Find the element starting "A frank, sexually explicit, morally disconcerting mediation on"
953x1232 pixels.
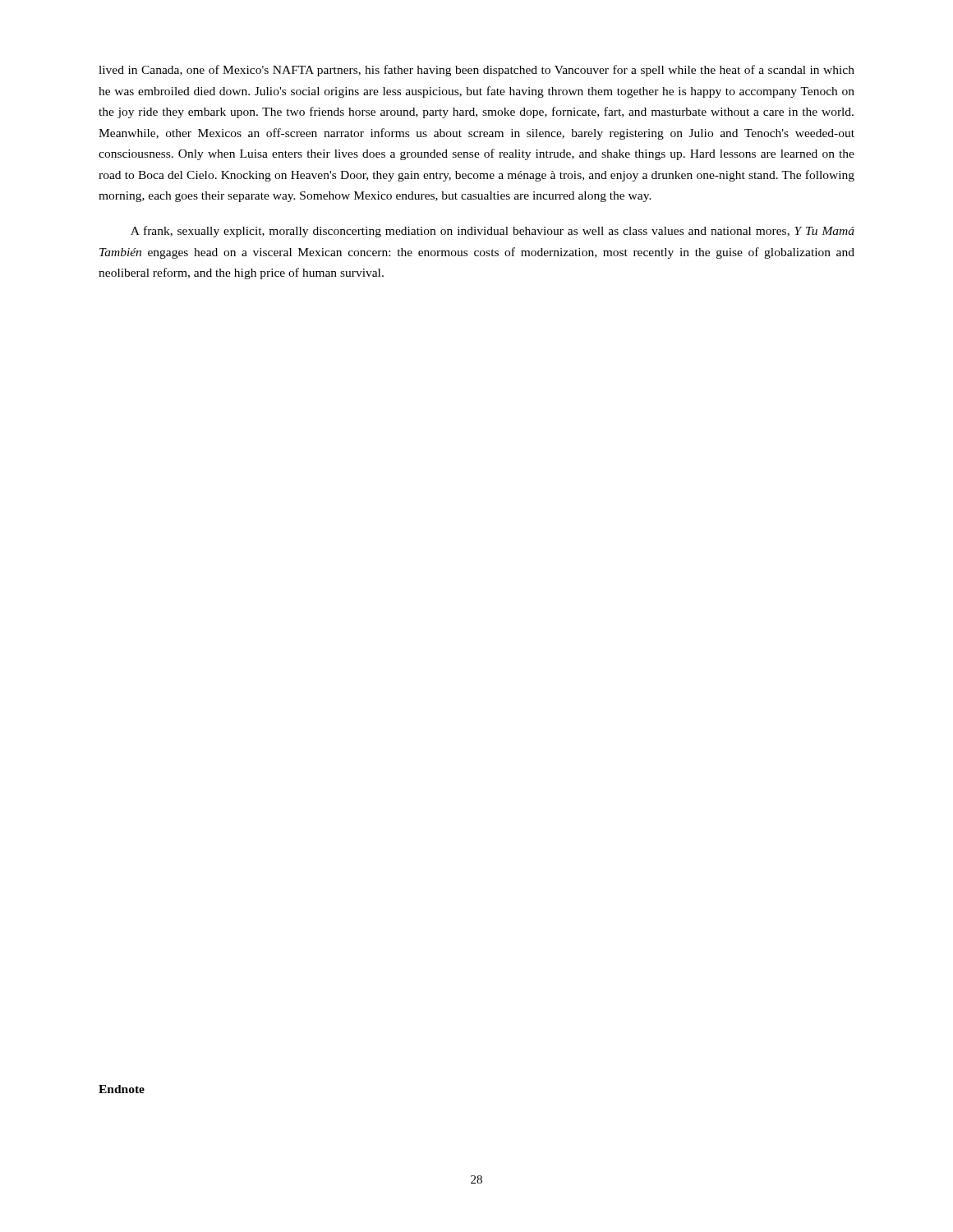(x=476, y=252)
